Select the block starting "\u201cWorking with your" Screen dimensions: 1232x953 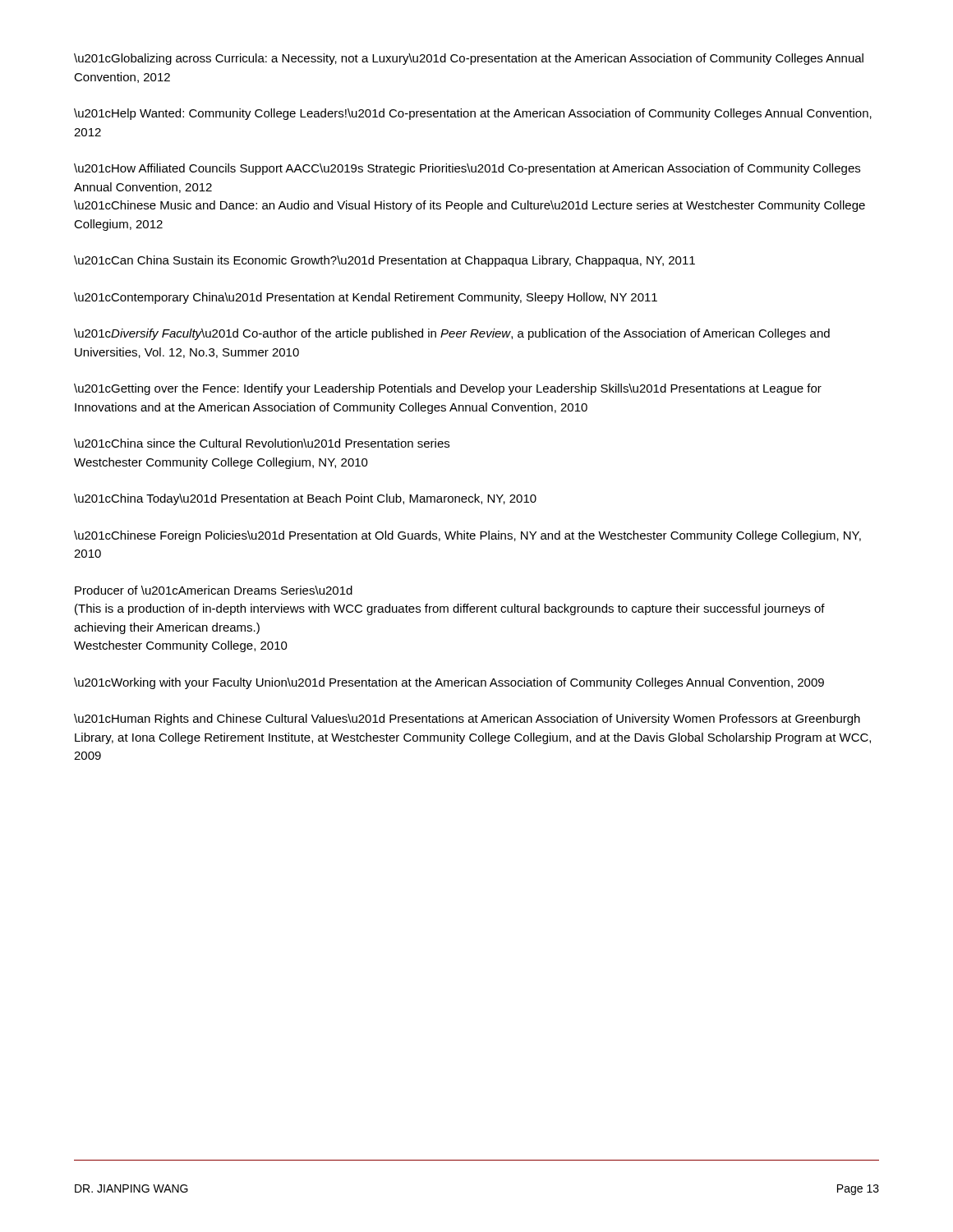click(x=449, y=682)
